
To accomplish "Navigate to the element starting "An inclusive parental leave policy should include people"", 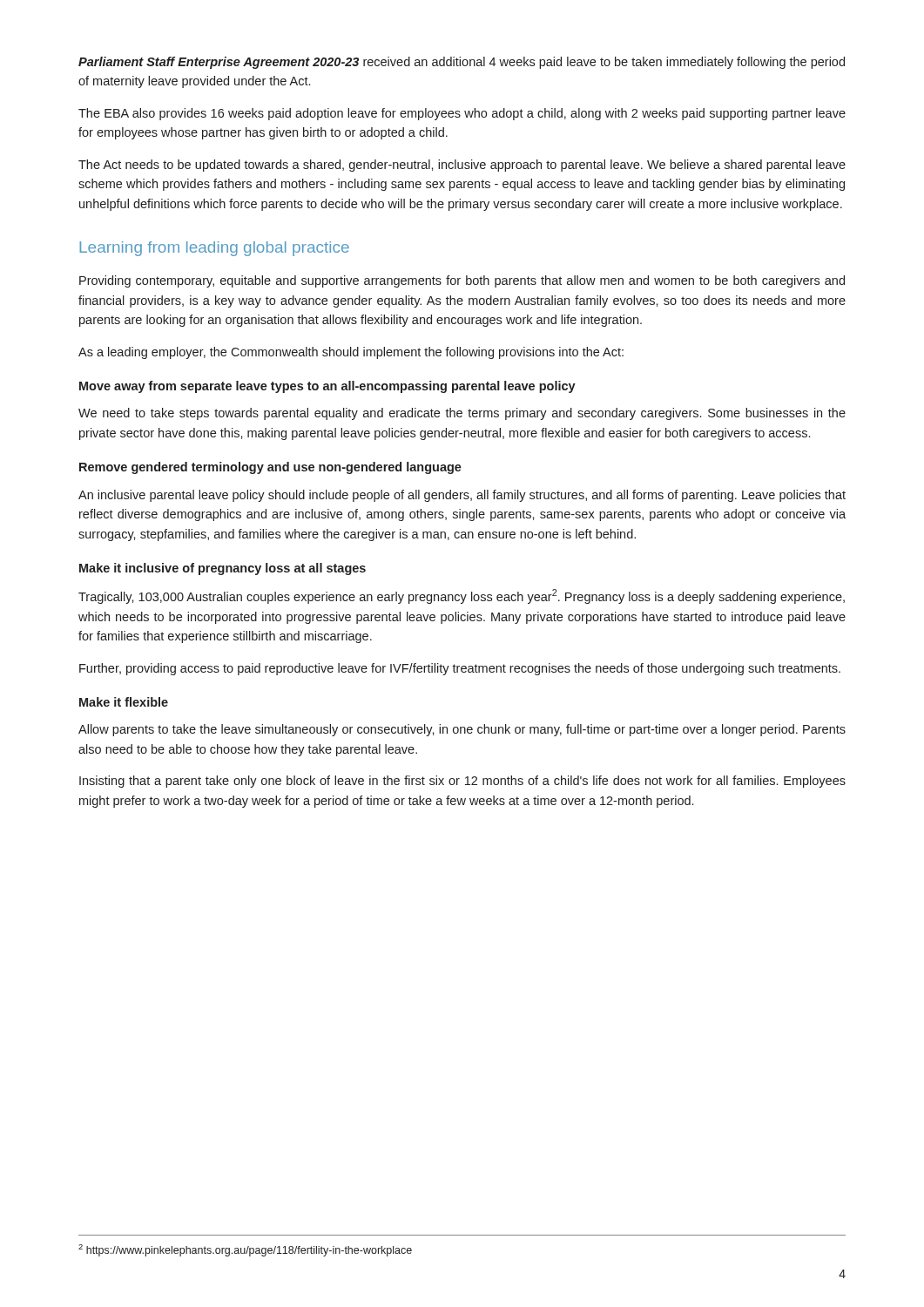I will coord(462,514).
